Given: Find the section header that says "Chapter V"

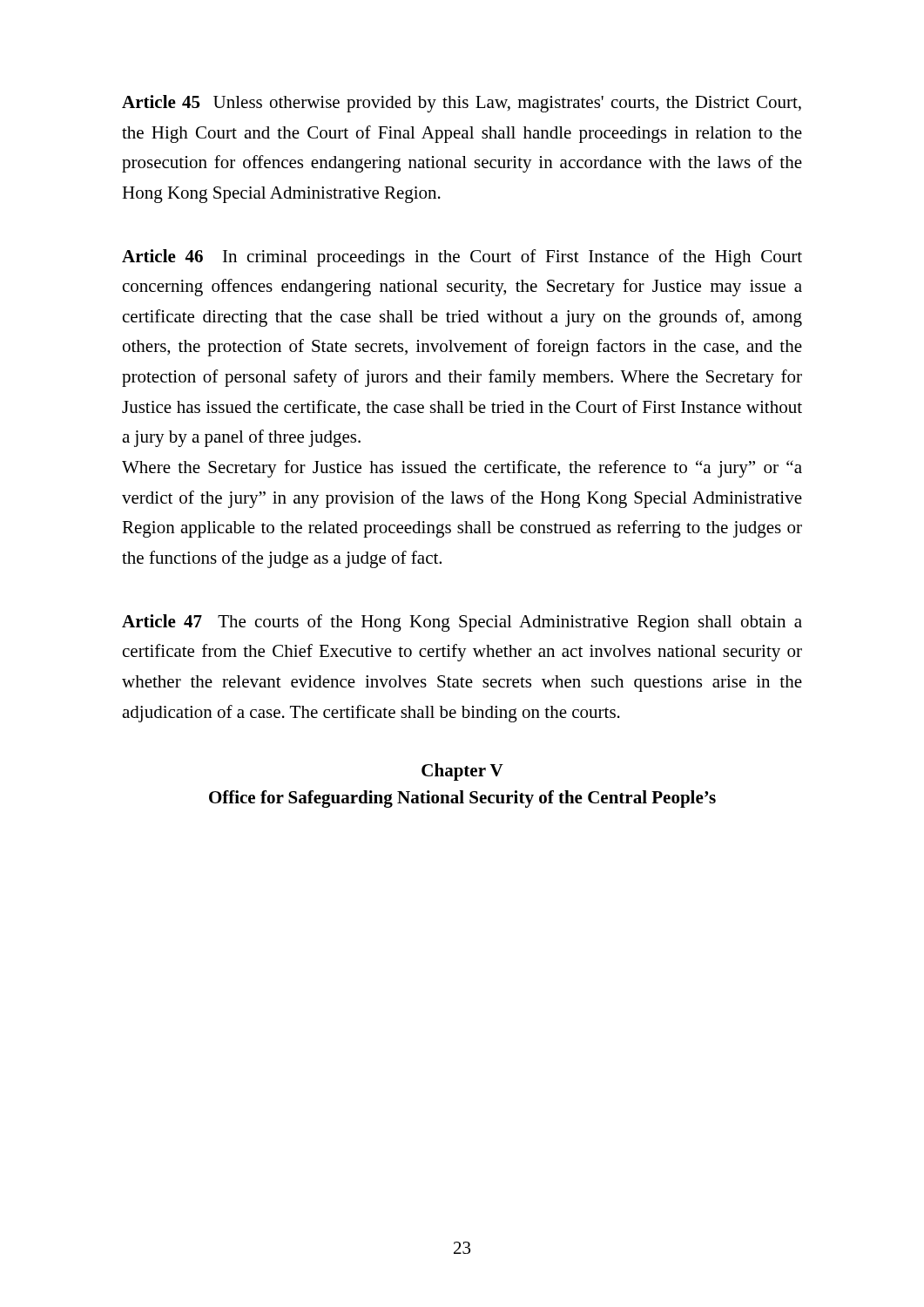Looking at the screenshot, I should (462, 770).
